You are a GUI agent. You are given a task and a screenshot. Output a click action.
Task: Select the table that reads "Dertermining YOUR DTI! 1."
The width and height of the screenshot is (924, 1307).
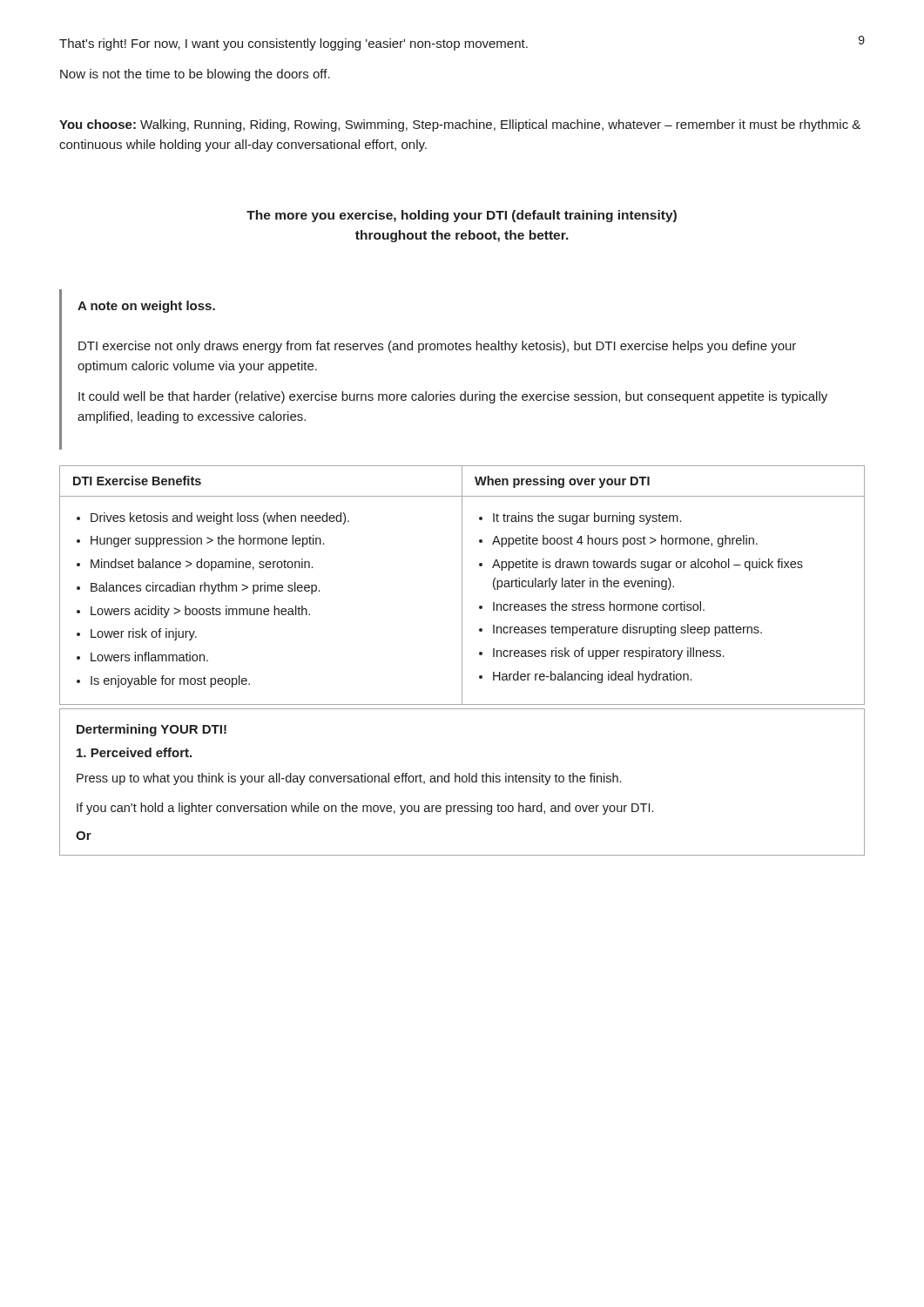click(462, 782)
